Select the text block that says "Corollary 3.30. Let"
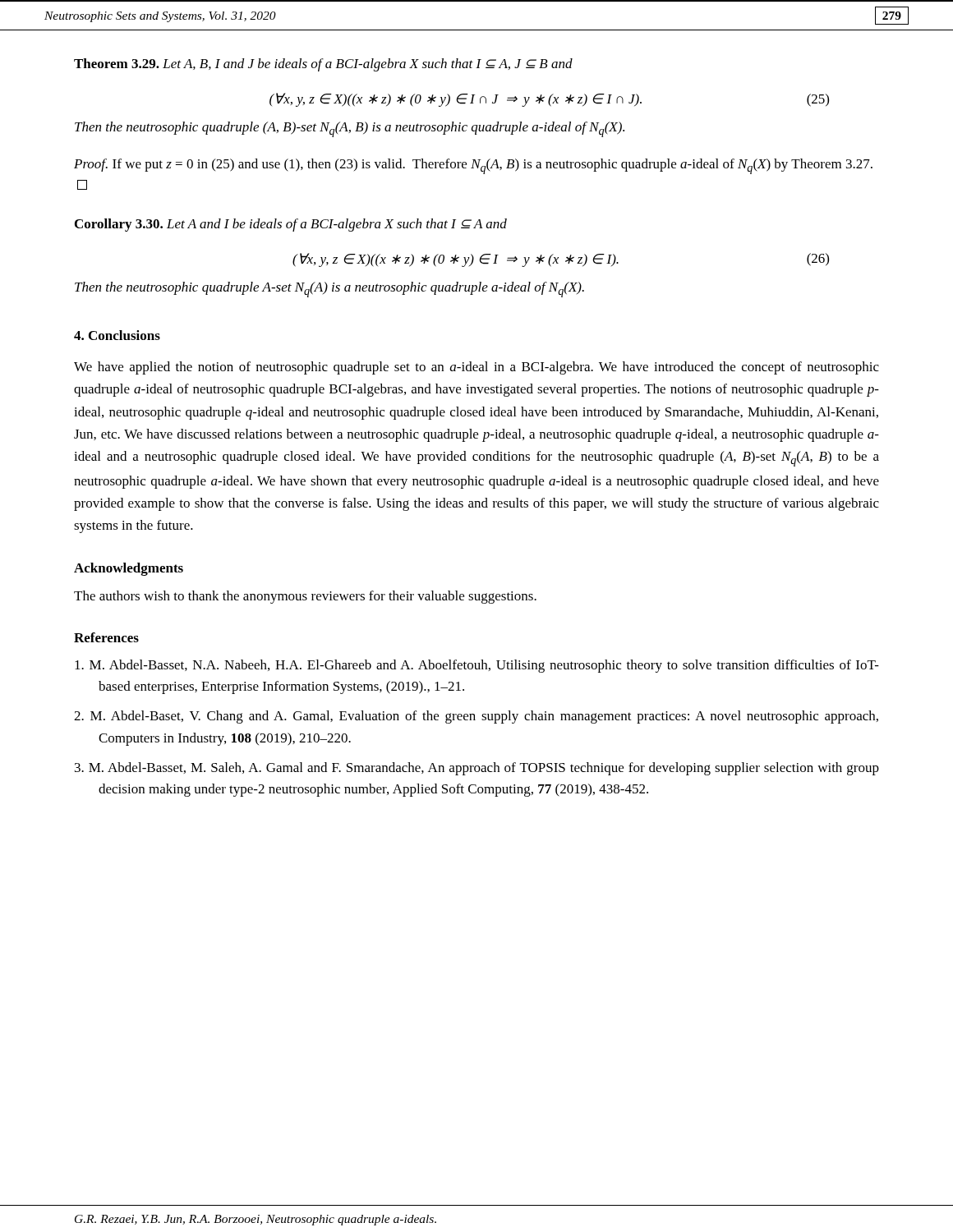 (x=290, y=224)
